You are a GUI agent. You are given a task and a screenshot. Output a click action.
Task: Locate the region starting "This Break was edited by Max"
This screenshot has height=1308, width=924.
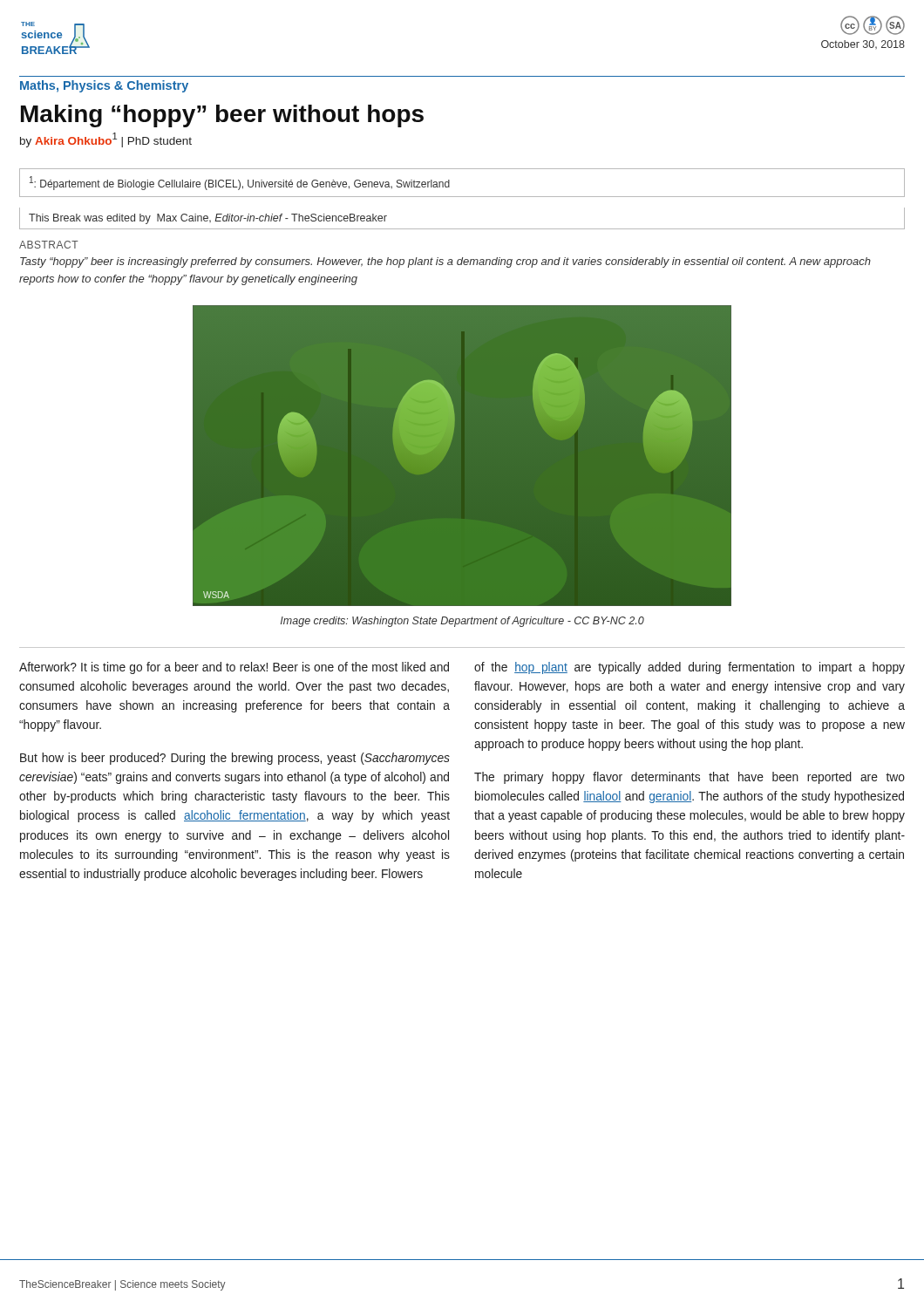(x=462, y=218)
